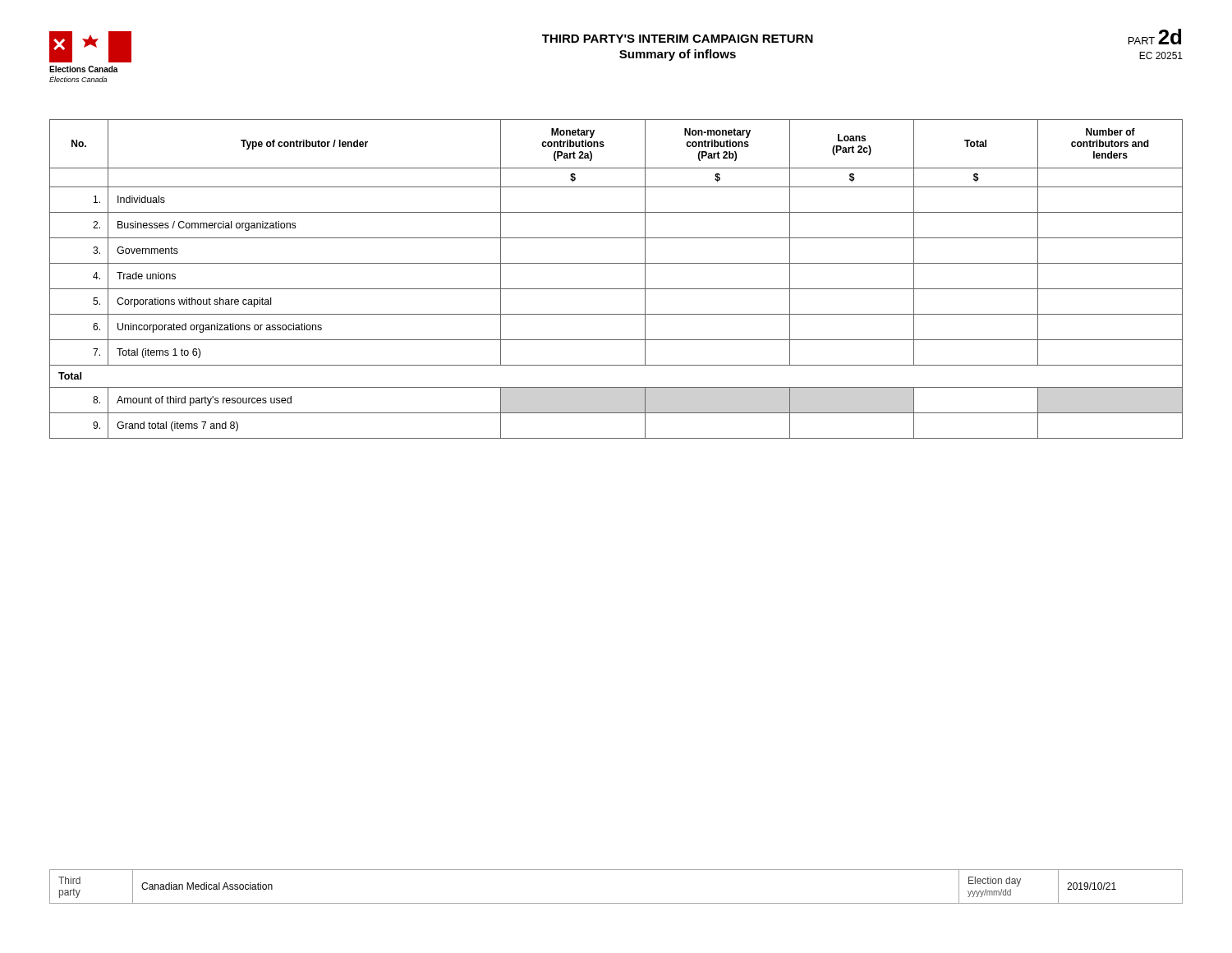Find "PART 2d EC 20251" on this page
1232x953 pixels.
point(1155,43)
